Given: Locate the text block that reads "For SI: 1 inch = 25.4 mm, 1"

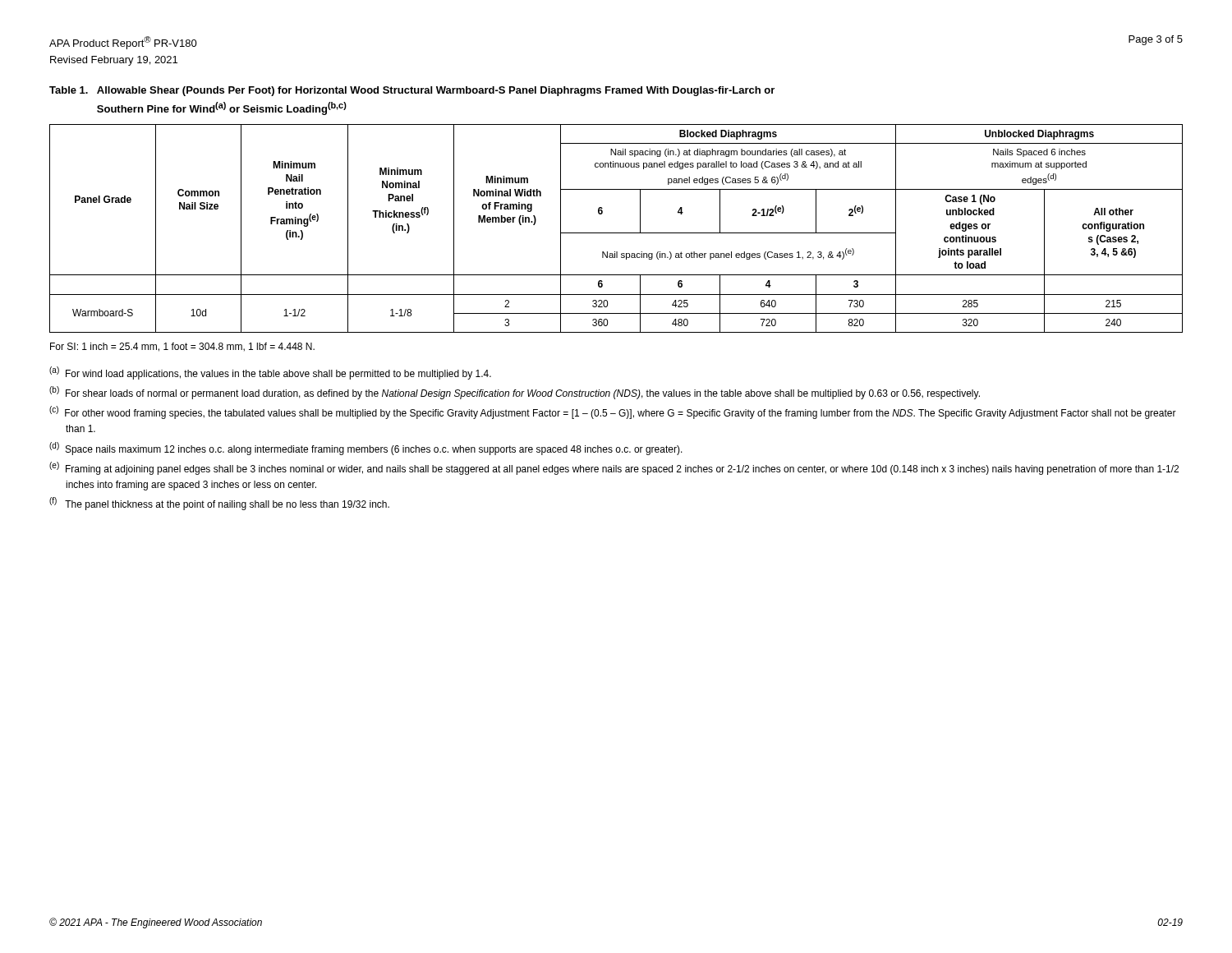Looking at the screenshot, I should coord(182,347).
